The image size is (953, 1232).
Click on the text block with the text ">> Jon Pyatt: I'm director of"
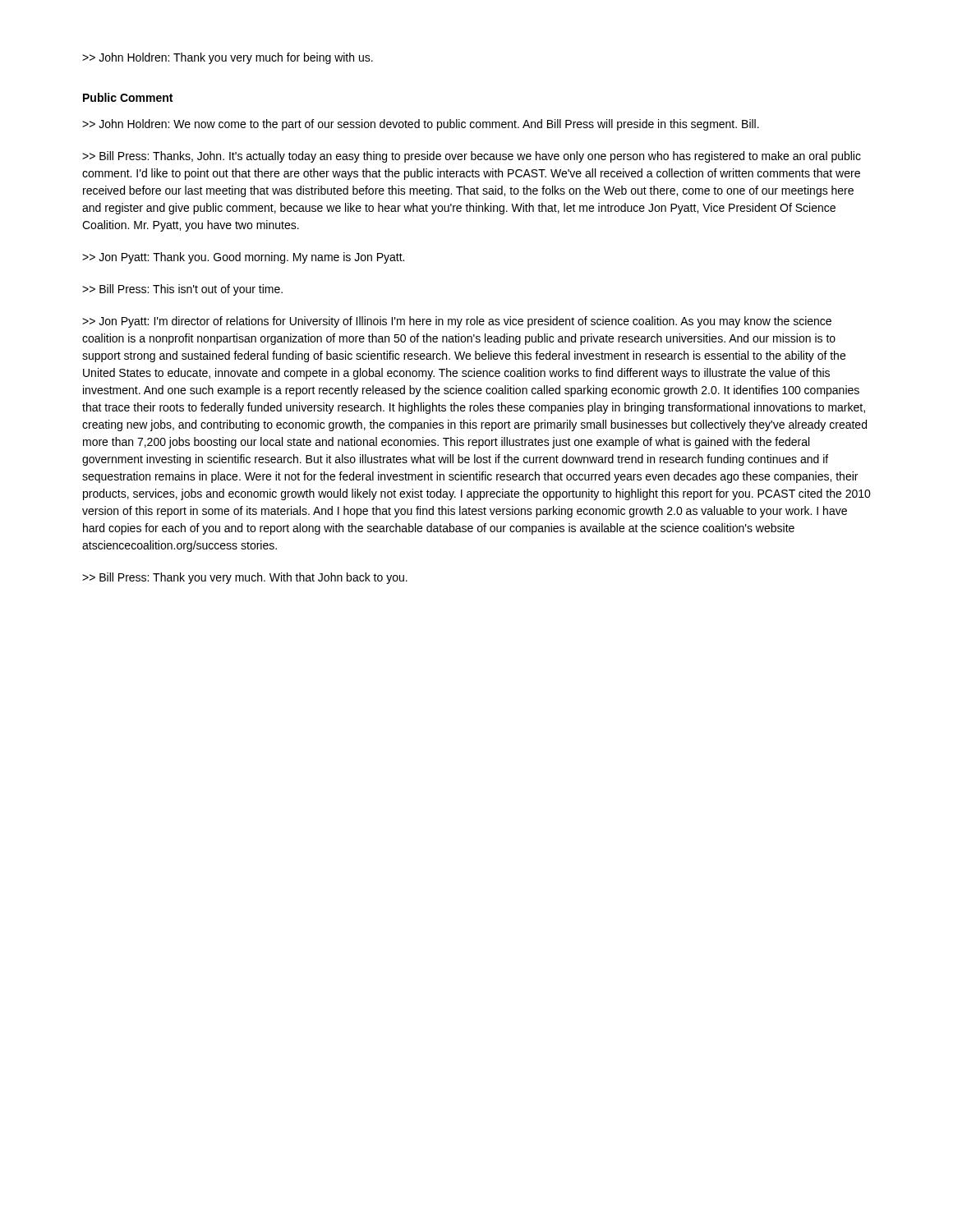476,433
